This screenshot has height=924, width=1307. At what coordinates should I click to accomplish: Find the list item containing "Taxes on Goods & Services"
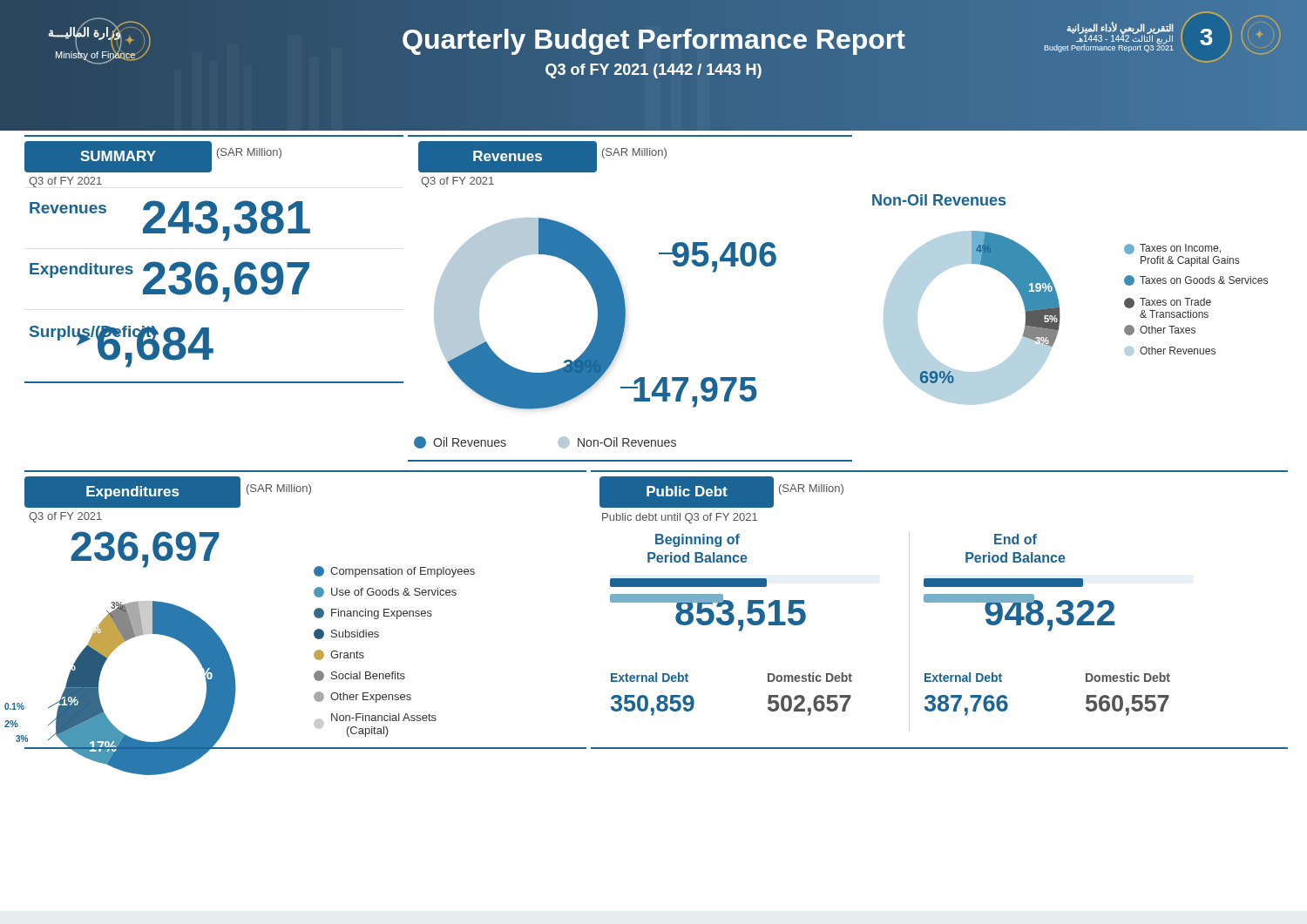tap(1196, 280)
